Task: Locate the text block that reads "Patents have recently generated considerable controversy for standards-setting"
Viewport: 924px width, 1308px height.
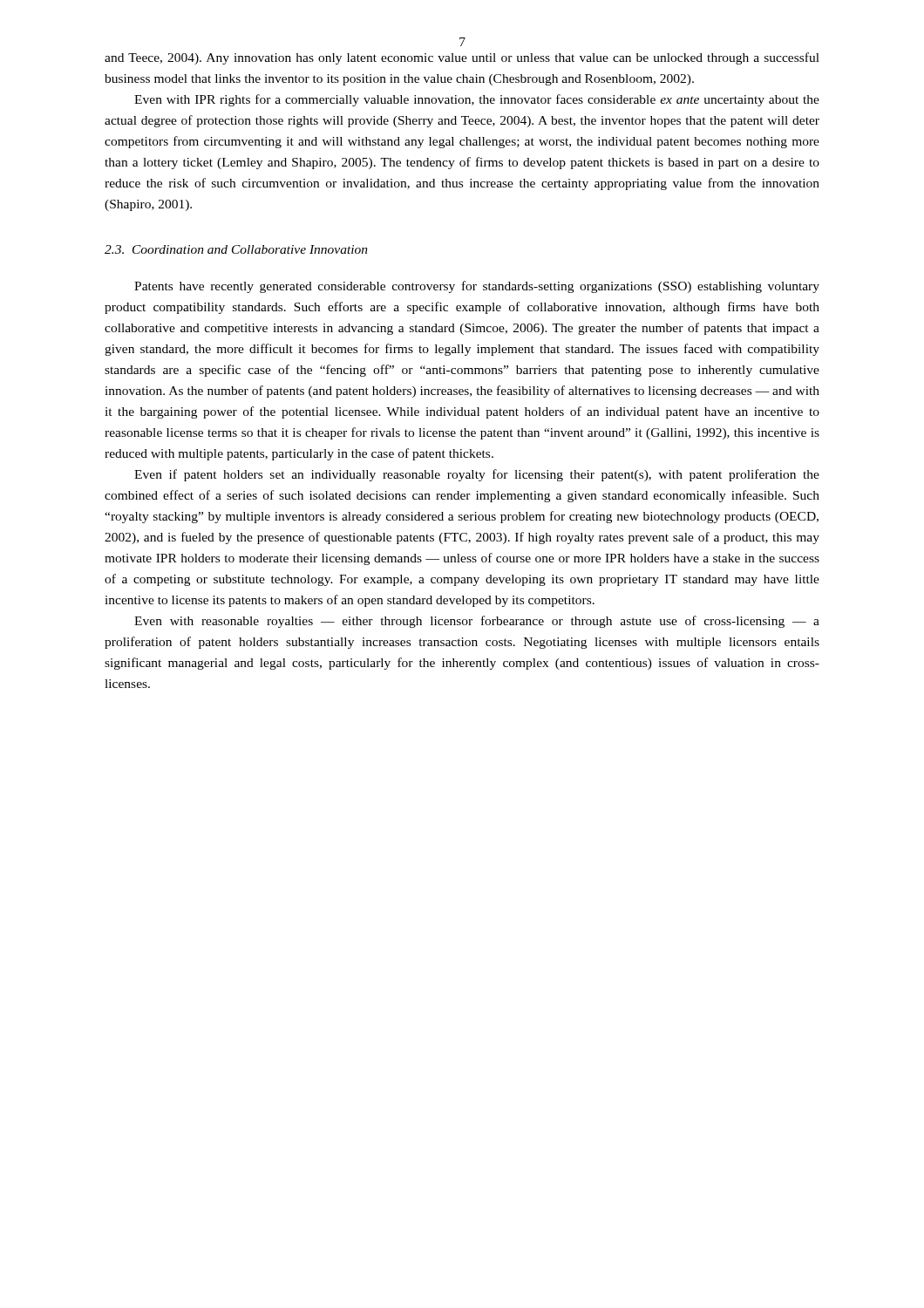Action: (462, 370)
